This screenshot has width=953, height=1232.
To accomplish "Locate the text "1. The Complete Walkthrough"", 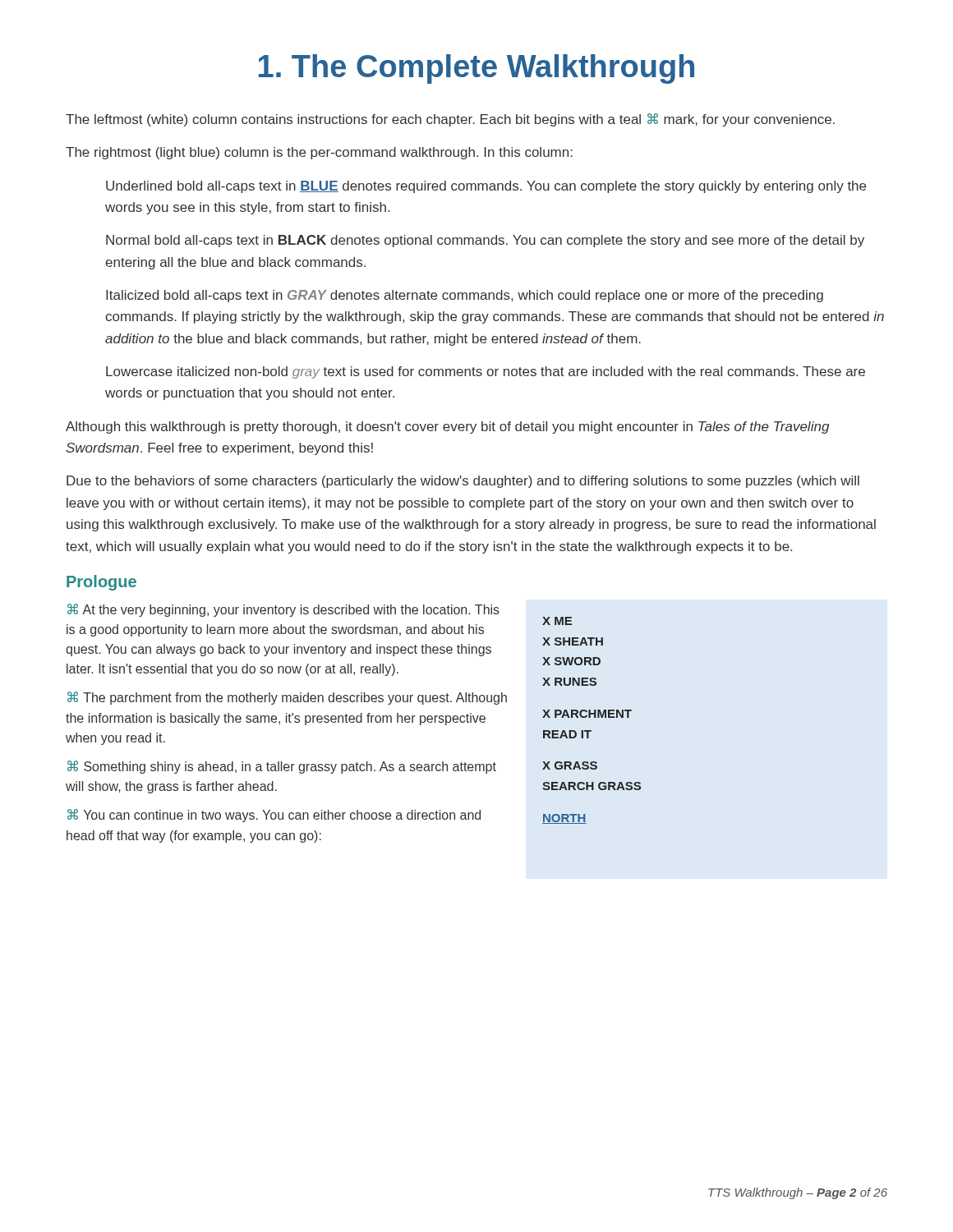I will (x=476, y=67).
